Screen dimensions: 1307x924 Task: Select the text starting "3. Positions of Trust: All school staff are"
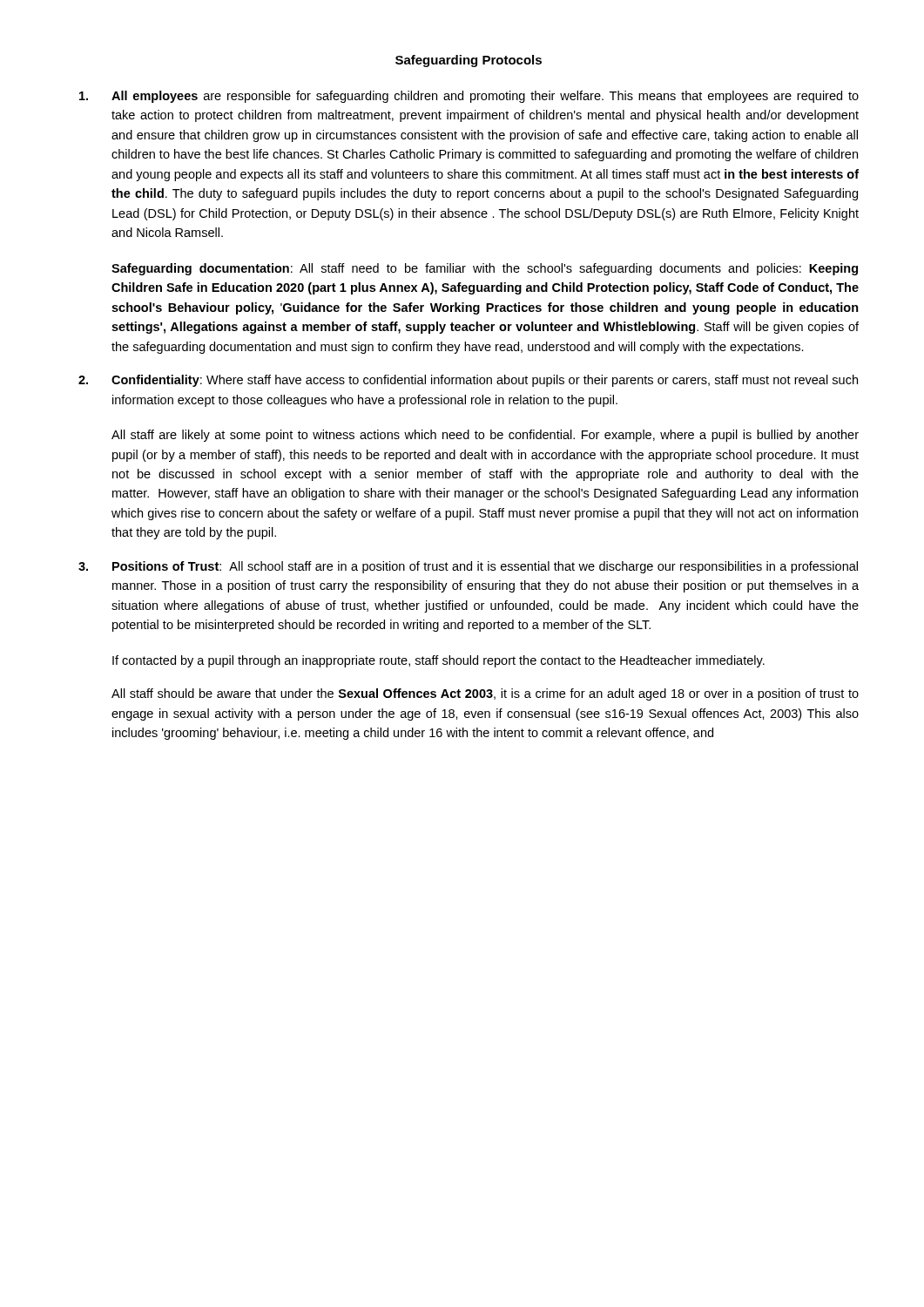point(469,596)
